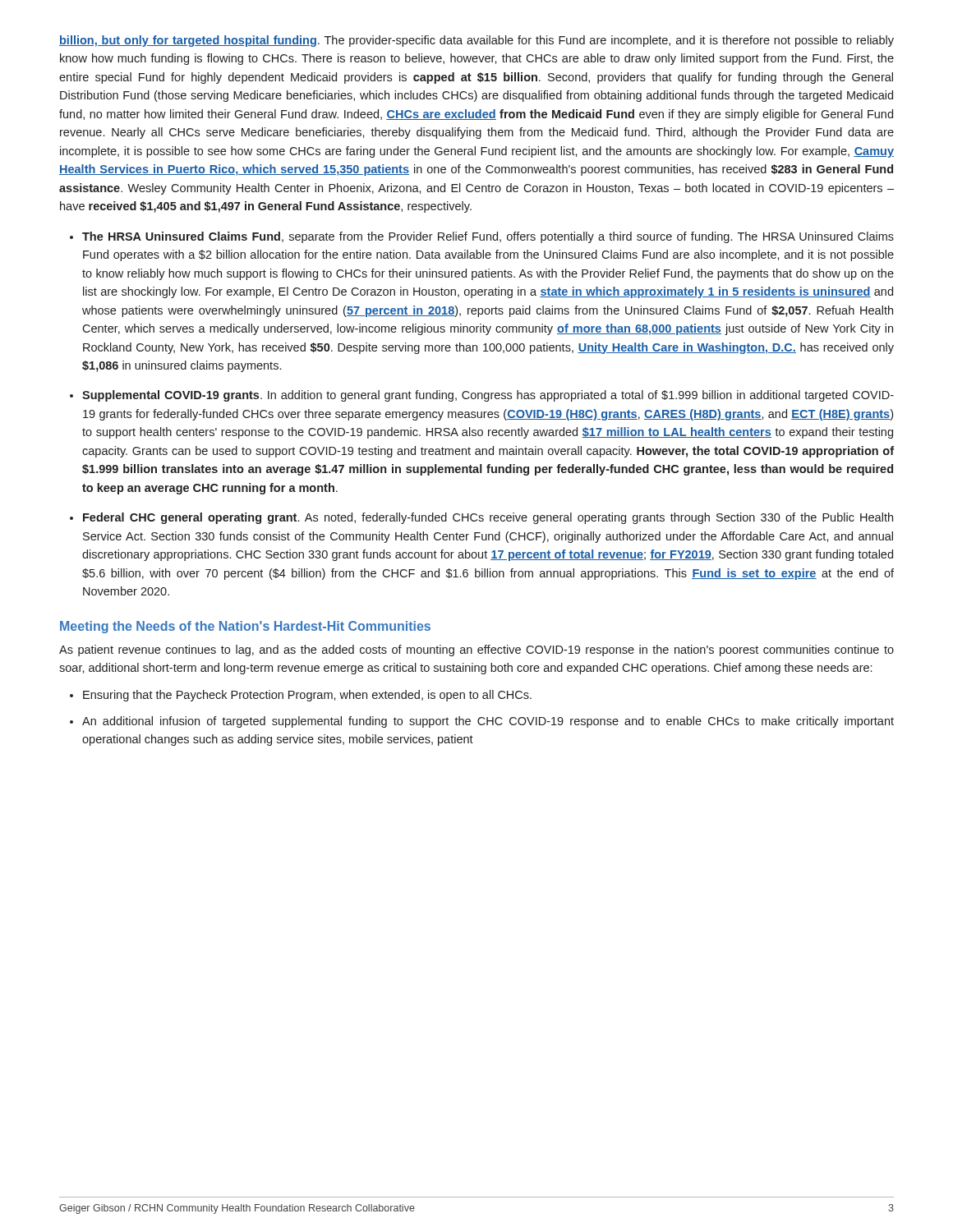Point to the passage starting "billion, but only"
953x1232 pixels.
pyautogui.click(x=476, y=123)
